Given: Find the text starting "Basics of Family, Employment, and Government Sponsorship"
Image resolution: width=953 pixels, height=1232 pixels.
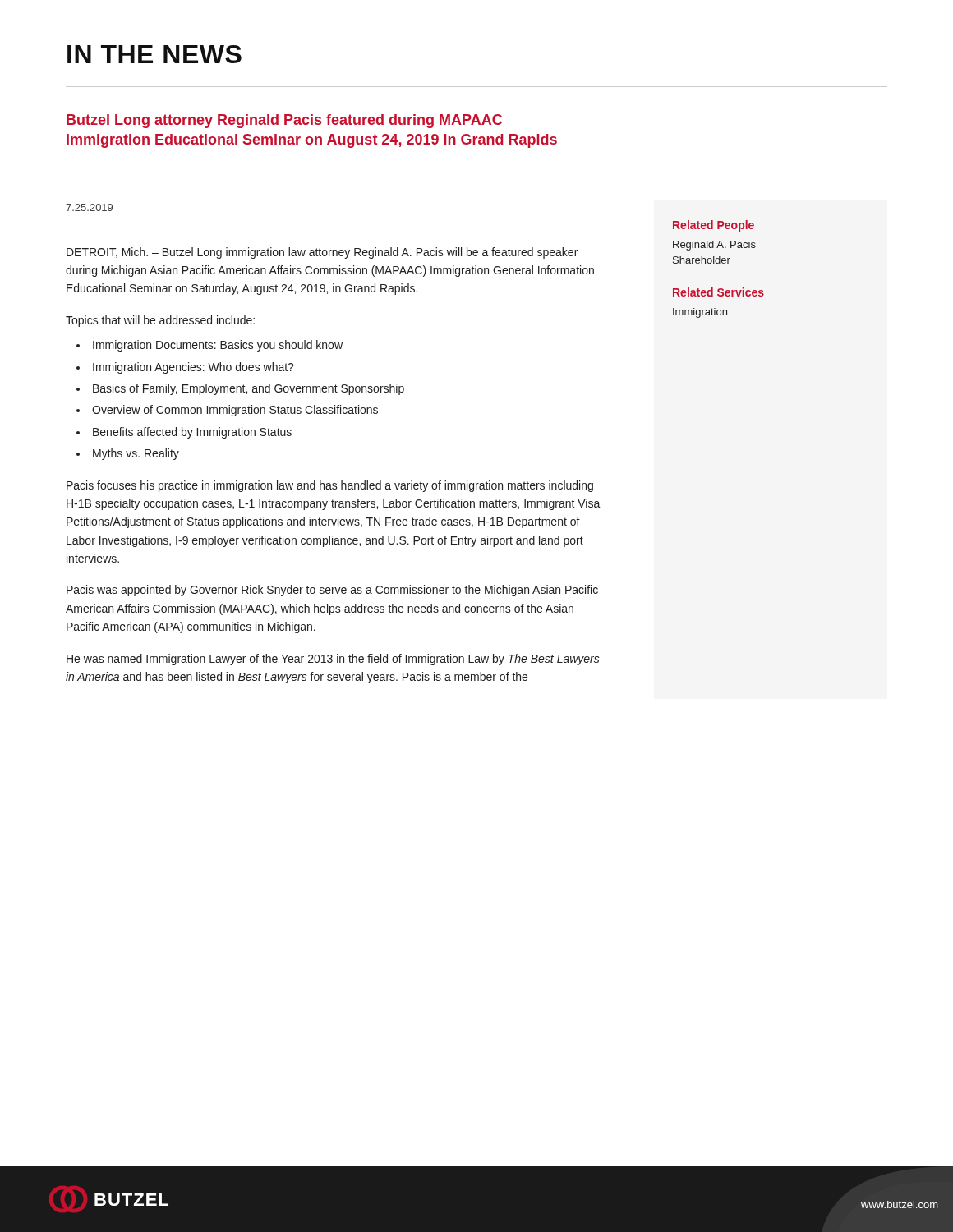Looking at the screenshot, I should tap(248, 388).
